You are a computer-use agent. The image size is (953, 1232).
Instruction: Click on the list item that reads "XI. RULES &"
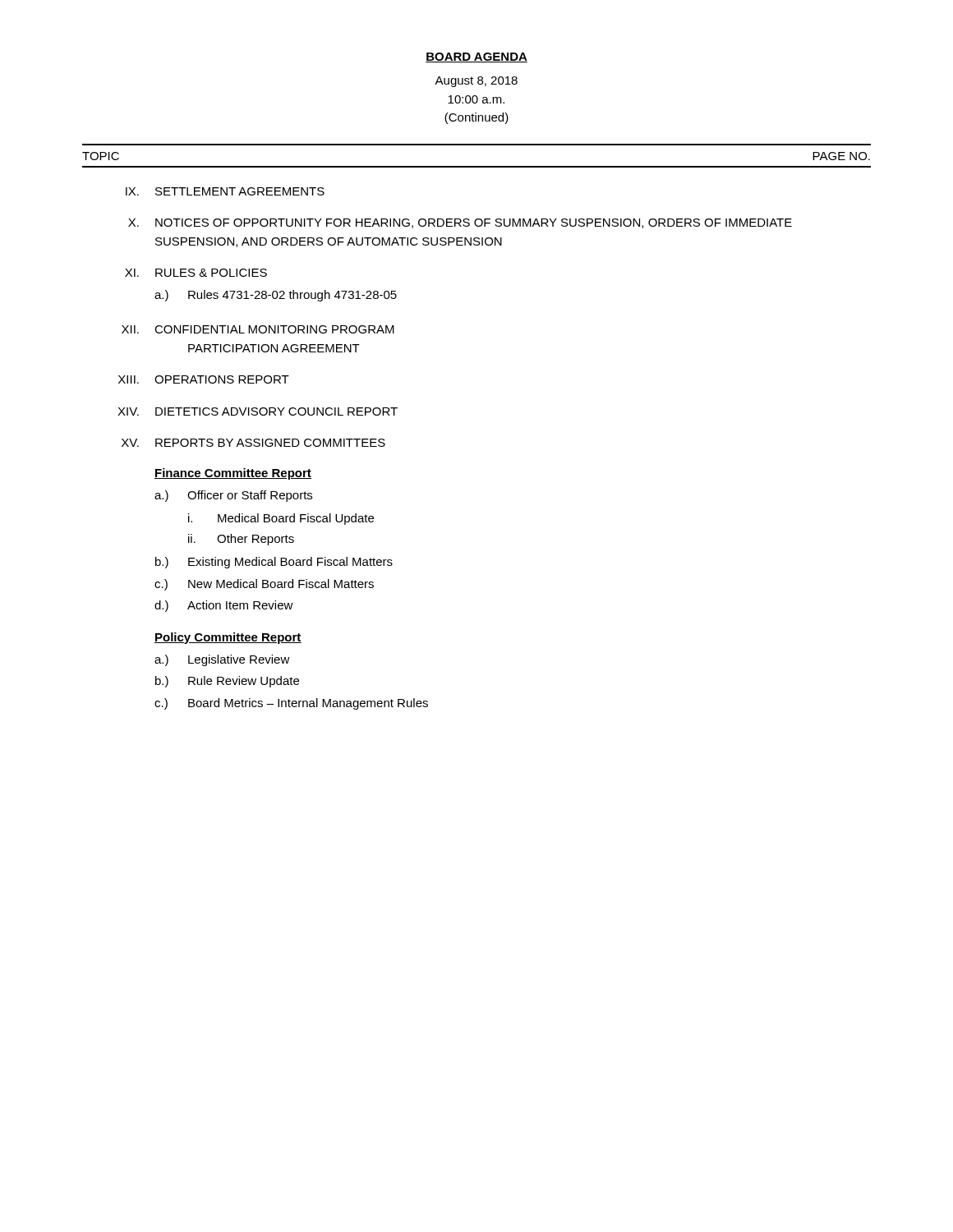(x=240, y=285)
